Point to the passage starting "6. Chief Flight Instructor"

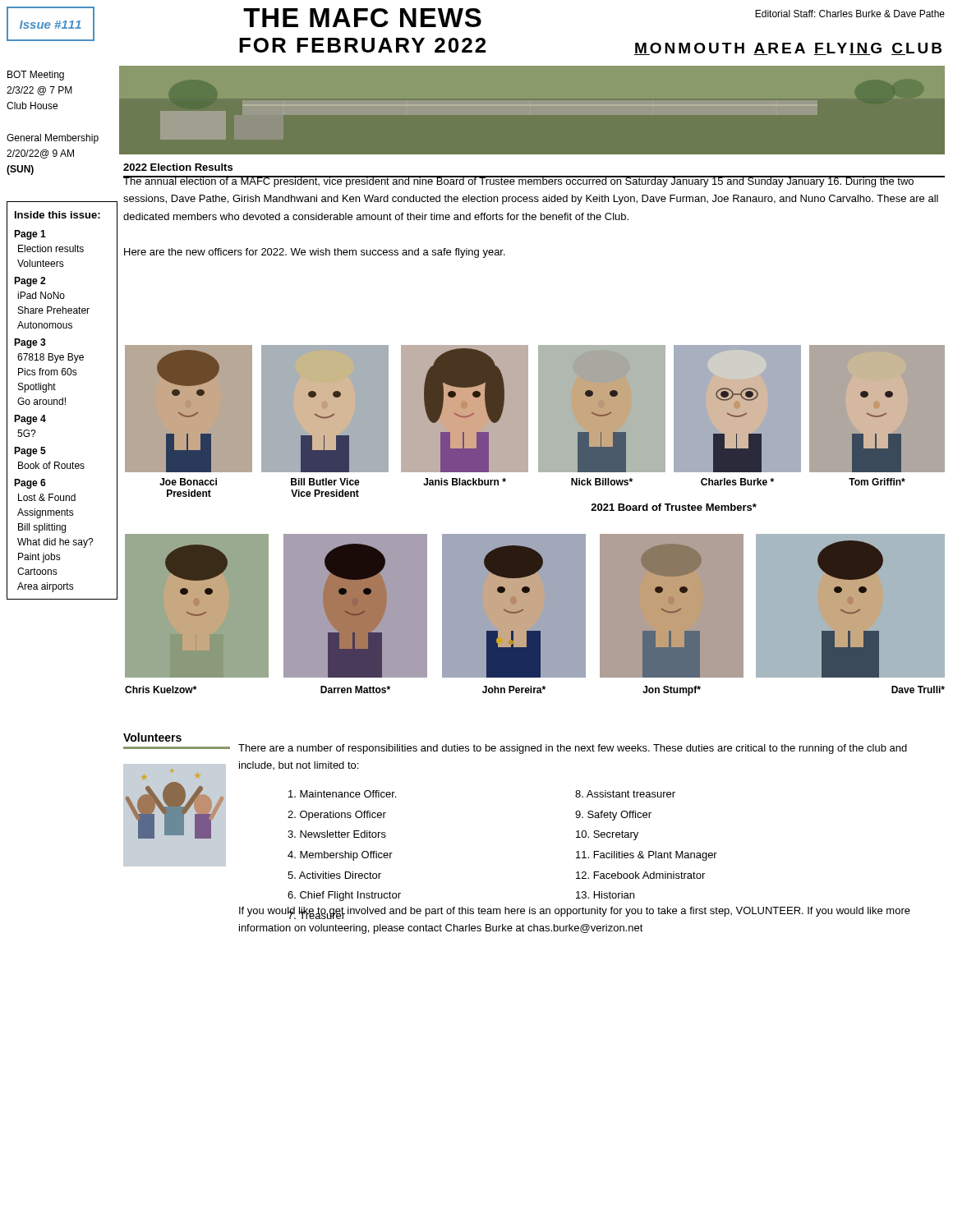(344, 895)
